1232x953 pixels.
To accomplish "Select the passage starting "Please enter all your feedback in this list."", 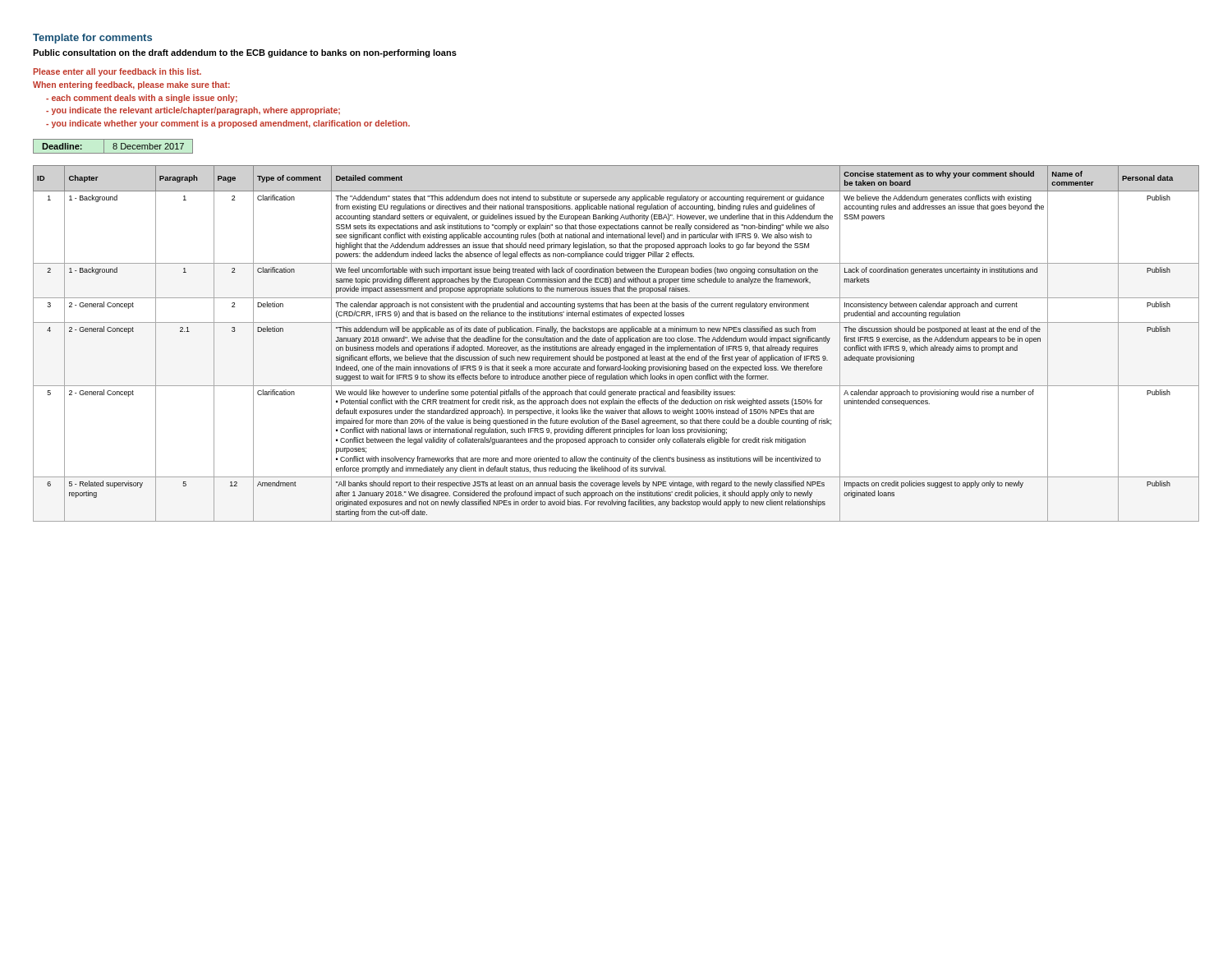I will point(117,72).
